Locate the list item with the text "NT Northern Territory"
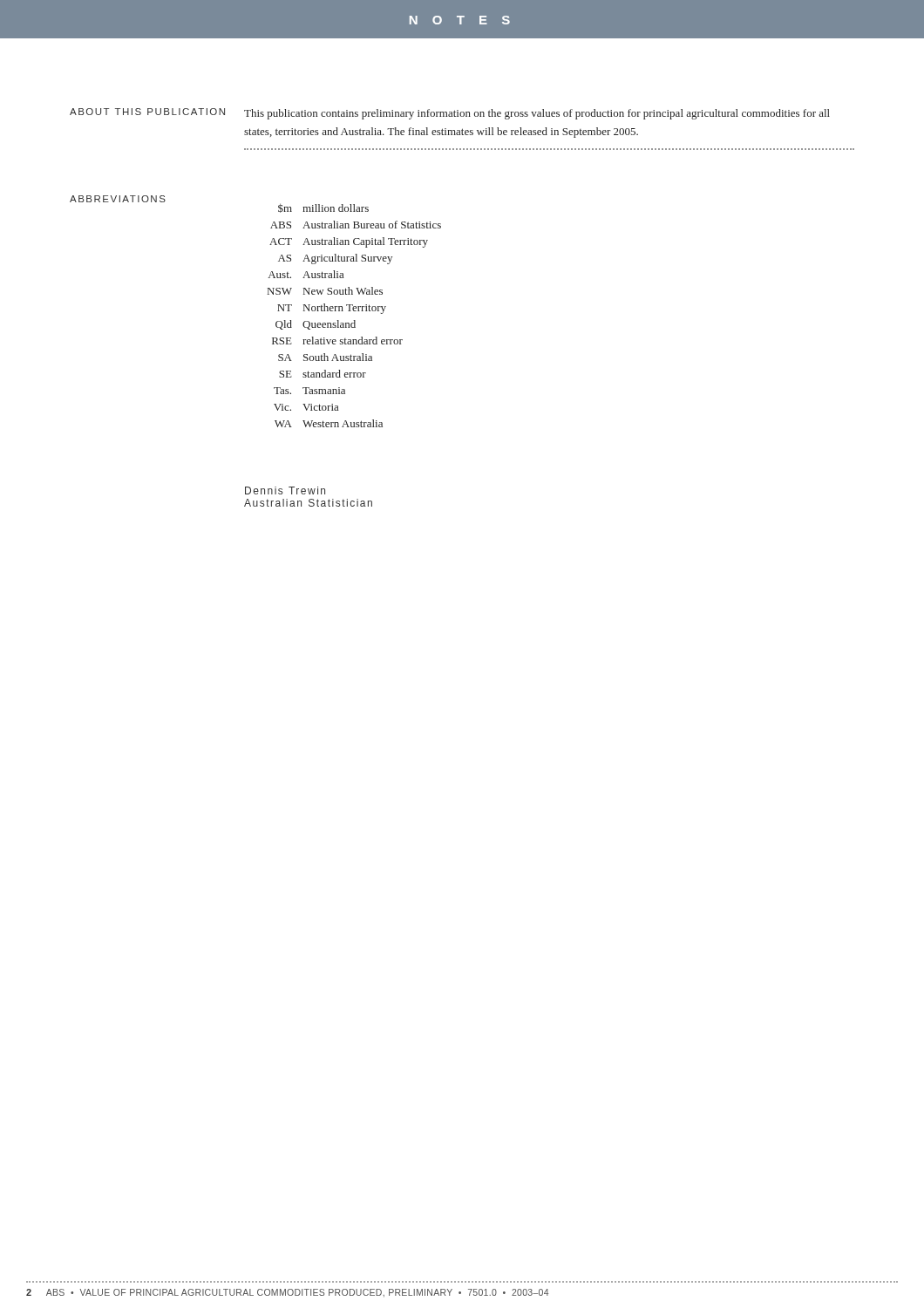Image resolution: width=924 pixels, height=1308 pixels. [x=343, y=308]
